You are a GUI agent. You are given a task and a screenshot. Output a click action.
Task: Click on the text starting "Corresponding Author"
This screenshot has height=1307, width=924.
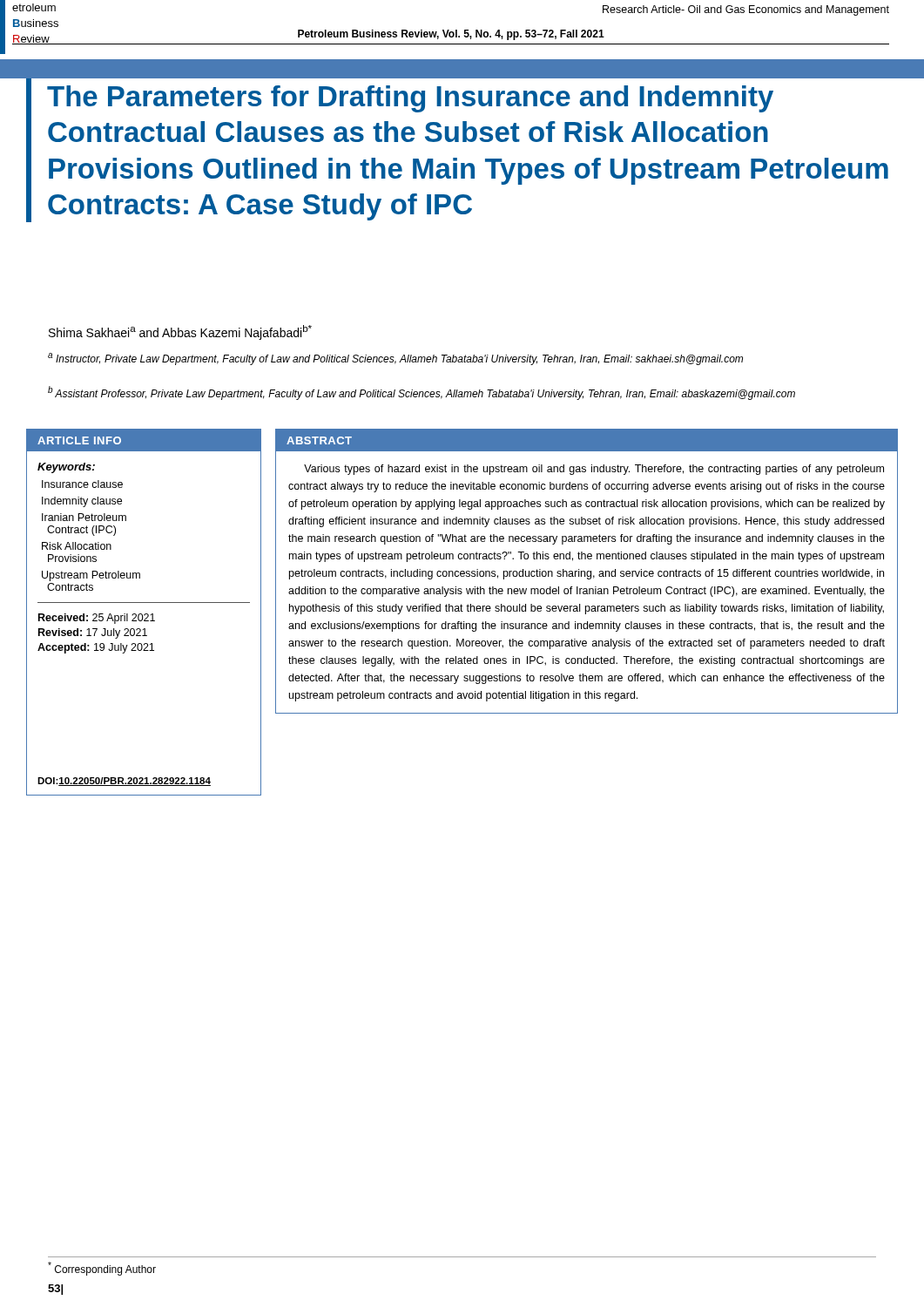102,1268
